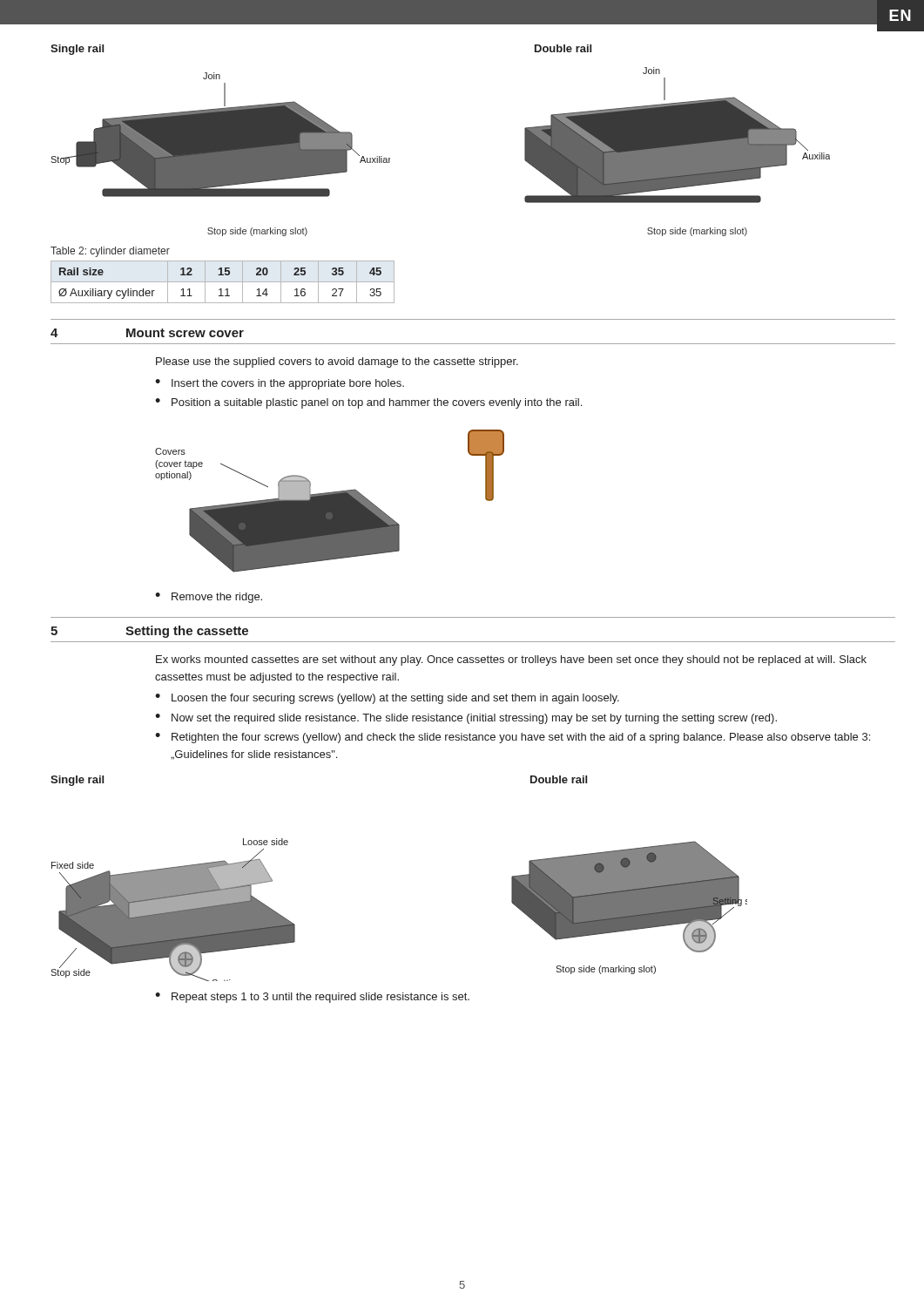Locate the text "Table 2: cylinder diameter"
The height and width of the screenshot is (1307, 924).
click(110, 251)
